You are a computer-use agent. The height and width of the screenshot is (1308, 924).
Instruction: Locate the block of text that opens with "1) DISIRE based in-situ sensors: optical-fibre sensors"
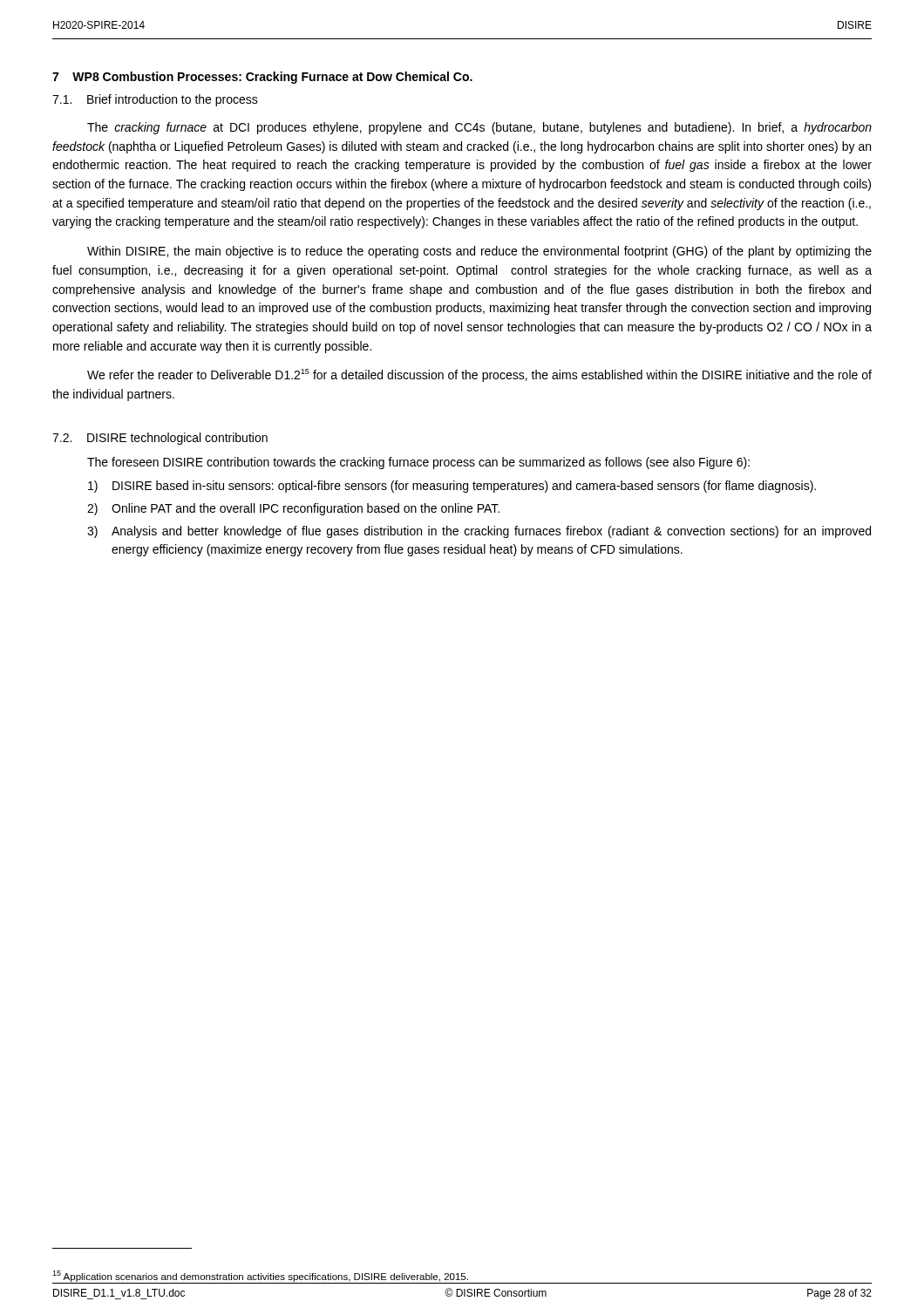479,487
